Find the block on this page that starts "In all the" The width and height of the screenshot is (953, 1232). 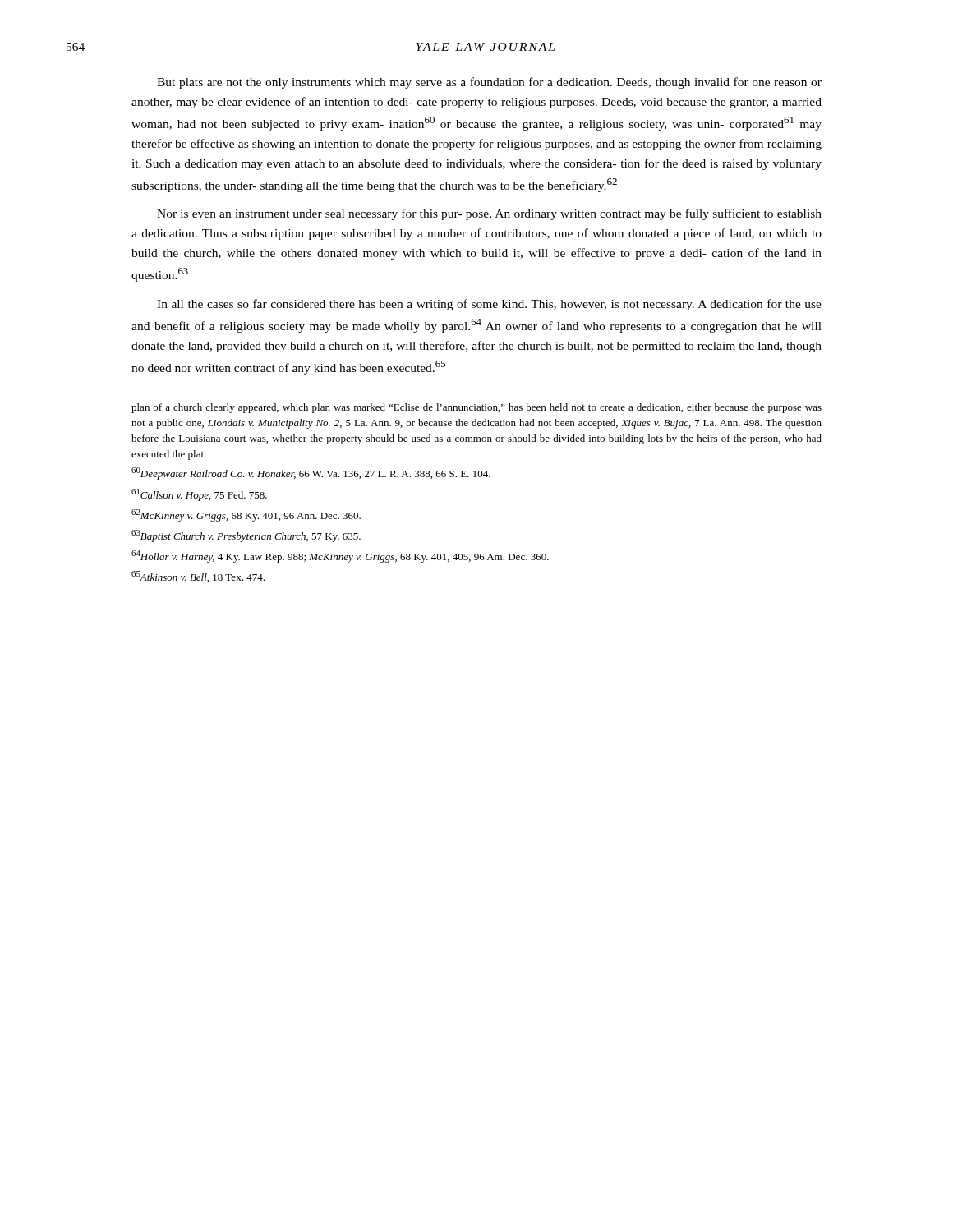[476, 335]
